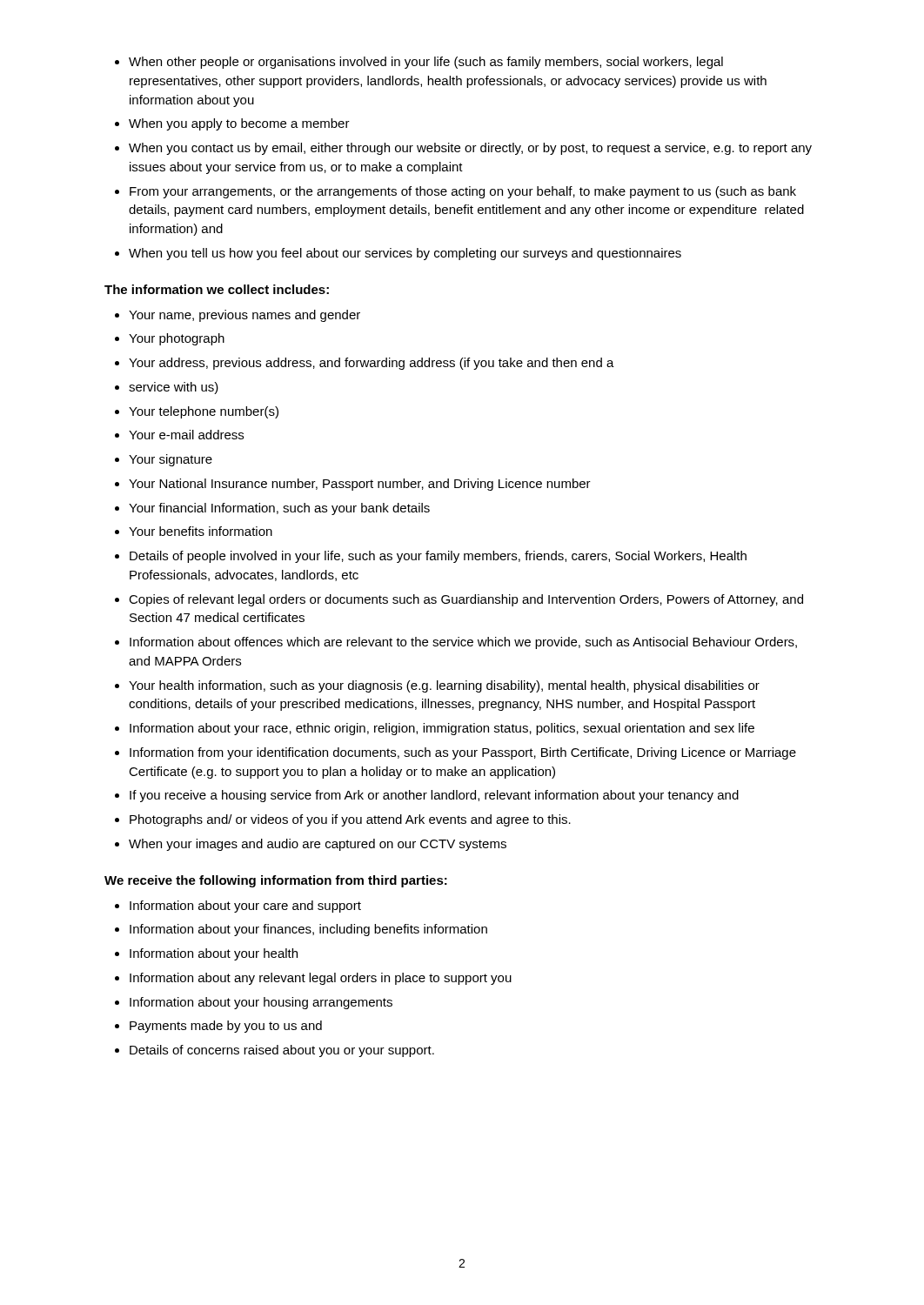
Task: Locate the text "Your benefits information"
Action: click(x=201, y=531)
